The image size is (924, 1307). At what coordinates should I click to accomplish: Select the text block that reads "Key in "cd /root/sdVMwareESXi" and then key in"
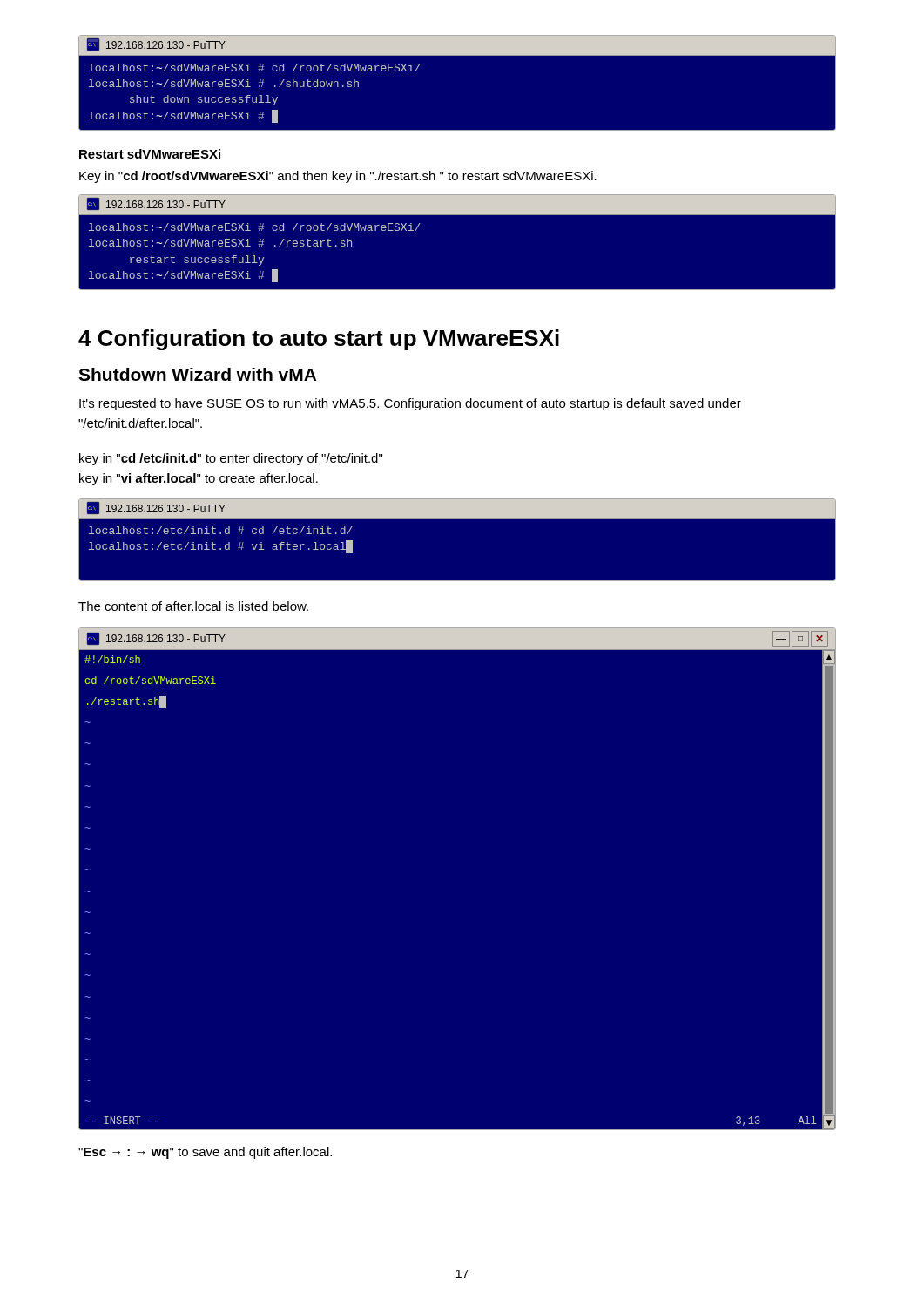point(338,175)
